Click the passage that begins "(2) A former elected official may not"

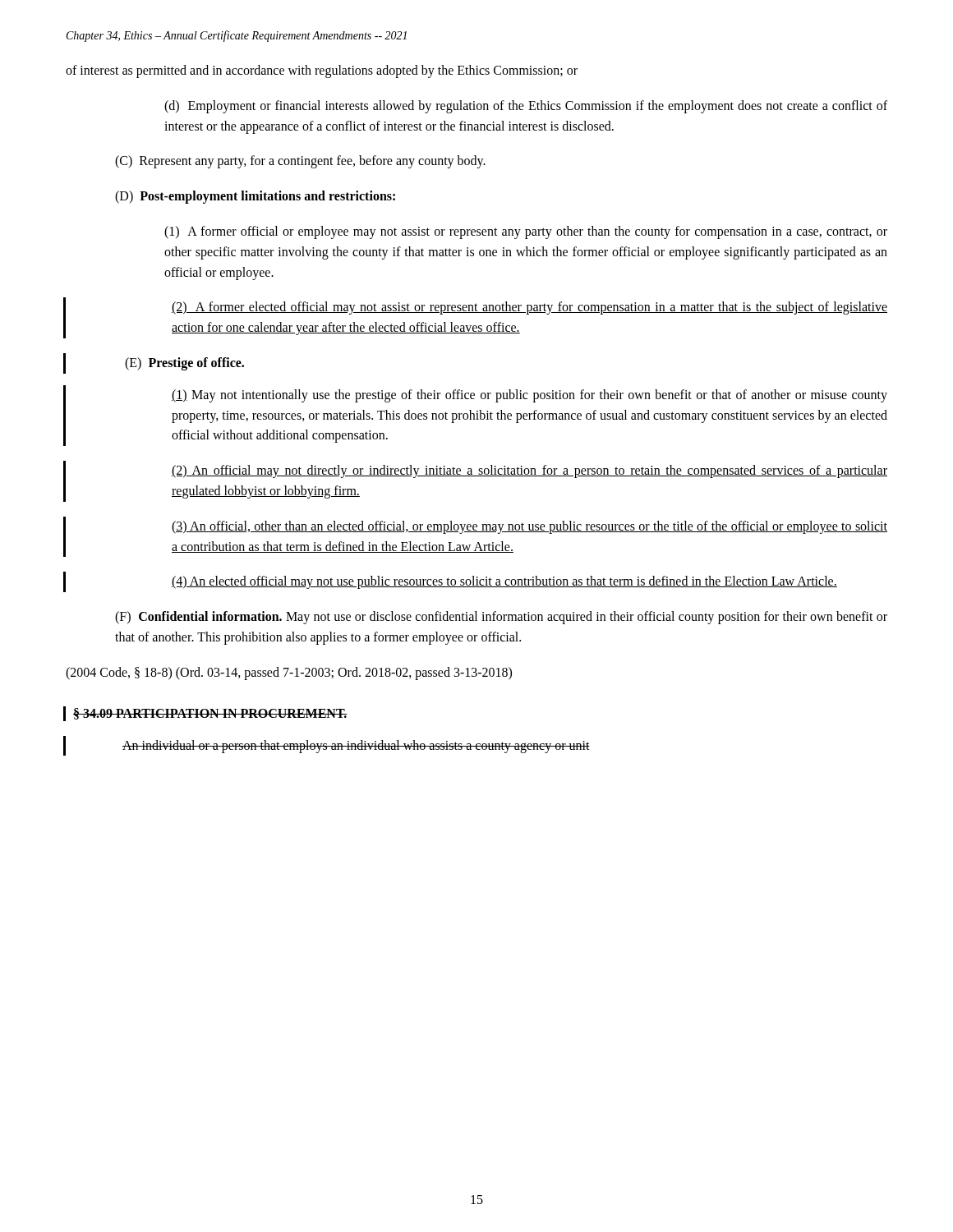pyautogui.click(x=529, y=318)
